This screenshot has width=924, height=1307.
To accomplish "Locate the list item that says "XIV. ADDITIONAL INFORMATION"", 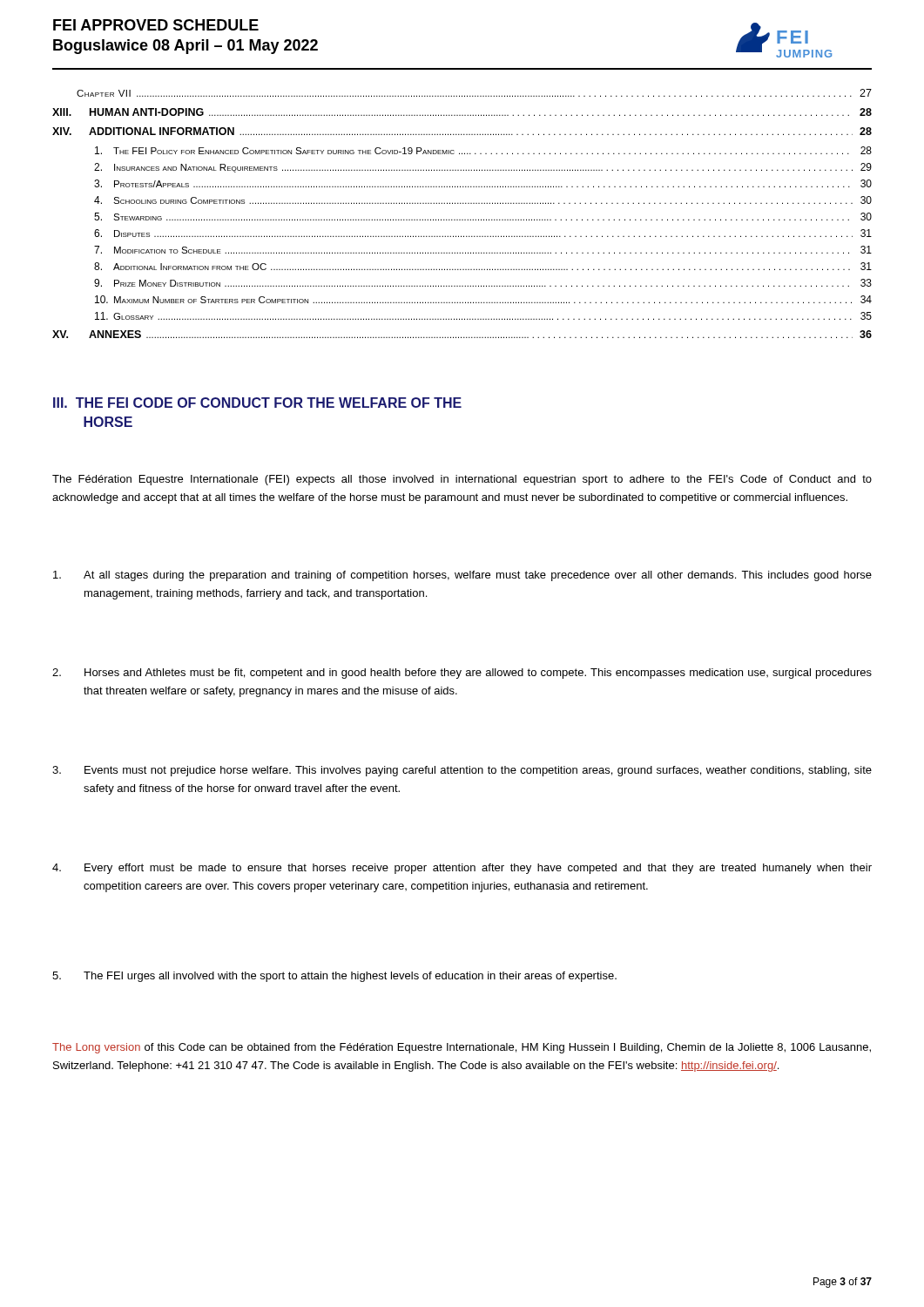I will pos(462,132).
